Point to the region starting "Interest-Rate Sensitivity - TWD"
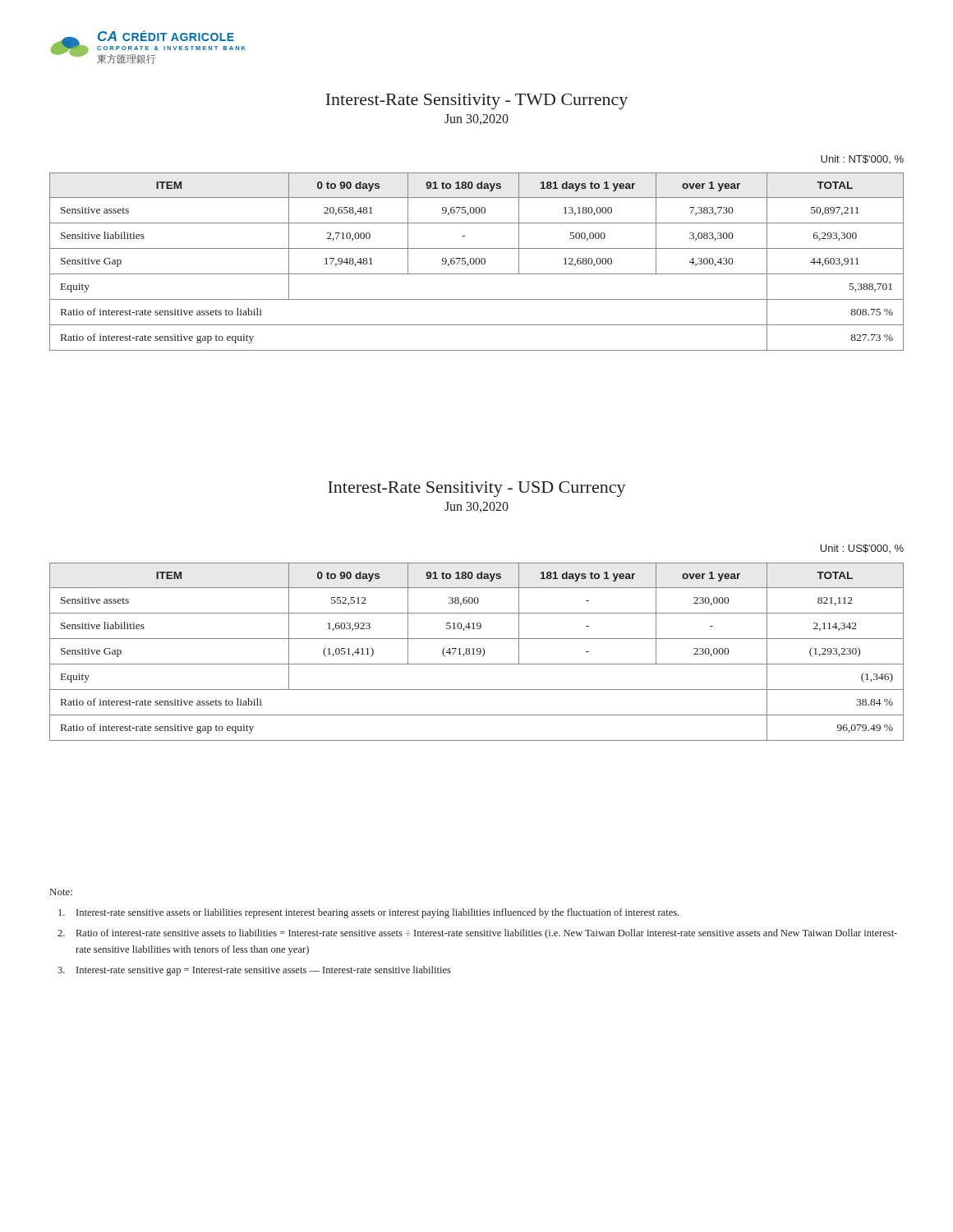The width and height of the screenshot is (953, 1232). (476, 108)
